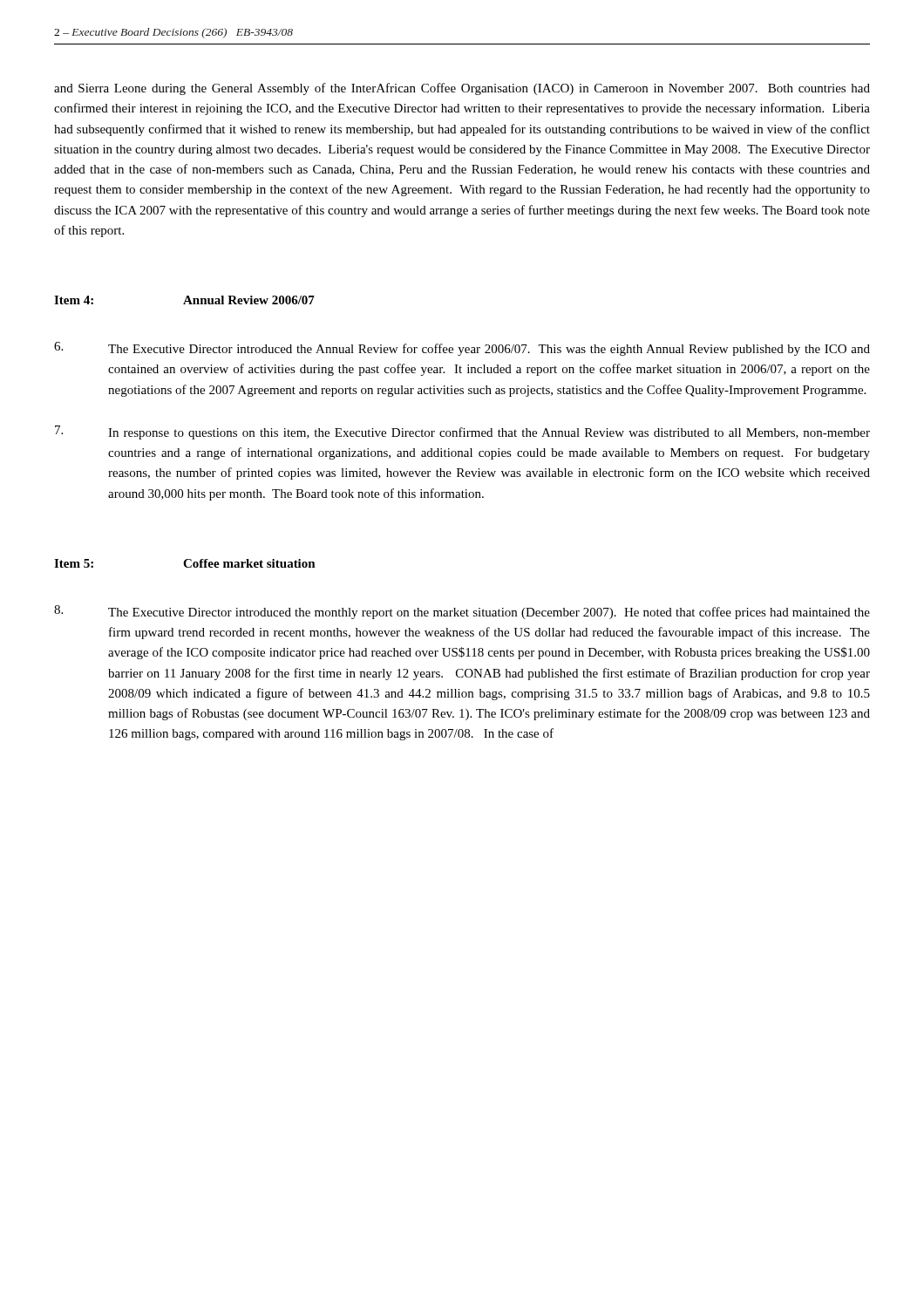Locate the section header with the text "Item 4: Annual Review 2006/07"

click(184, 300)
